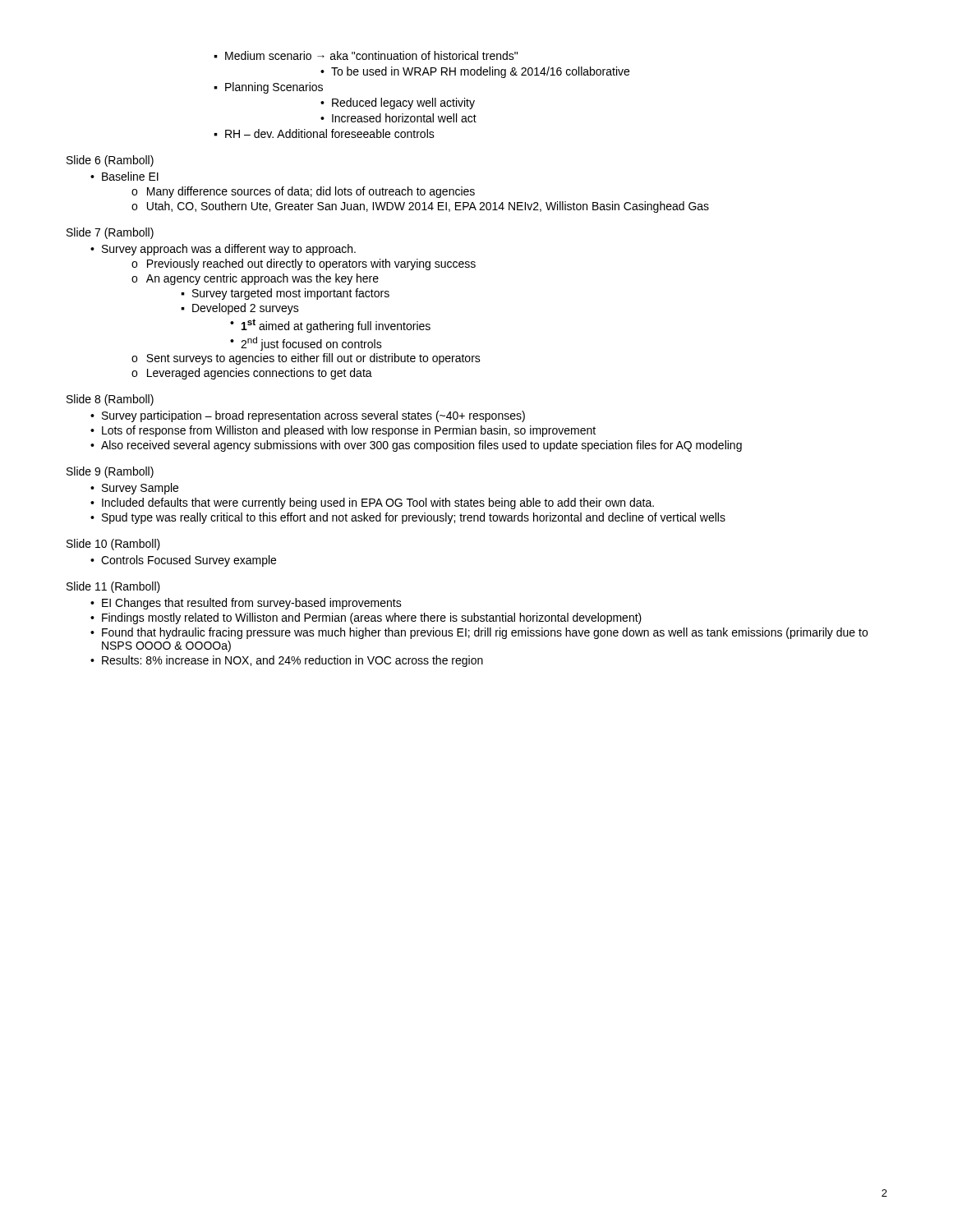This screenshot has height=1232, width=953.
Task: Find the list item that says "• 1st aimed"
Action: coord(330,324)
